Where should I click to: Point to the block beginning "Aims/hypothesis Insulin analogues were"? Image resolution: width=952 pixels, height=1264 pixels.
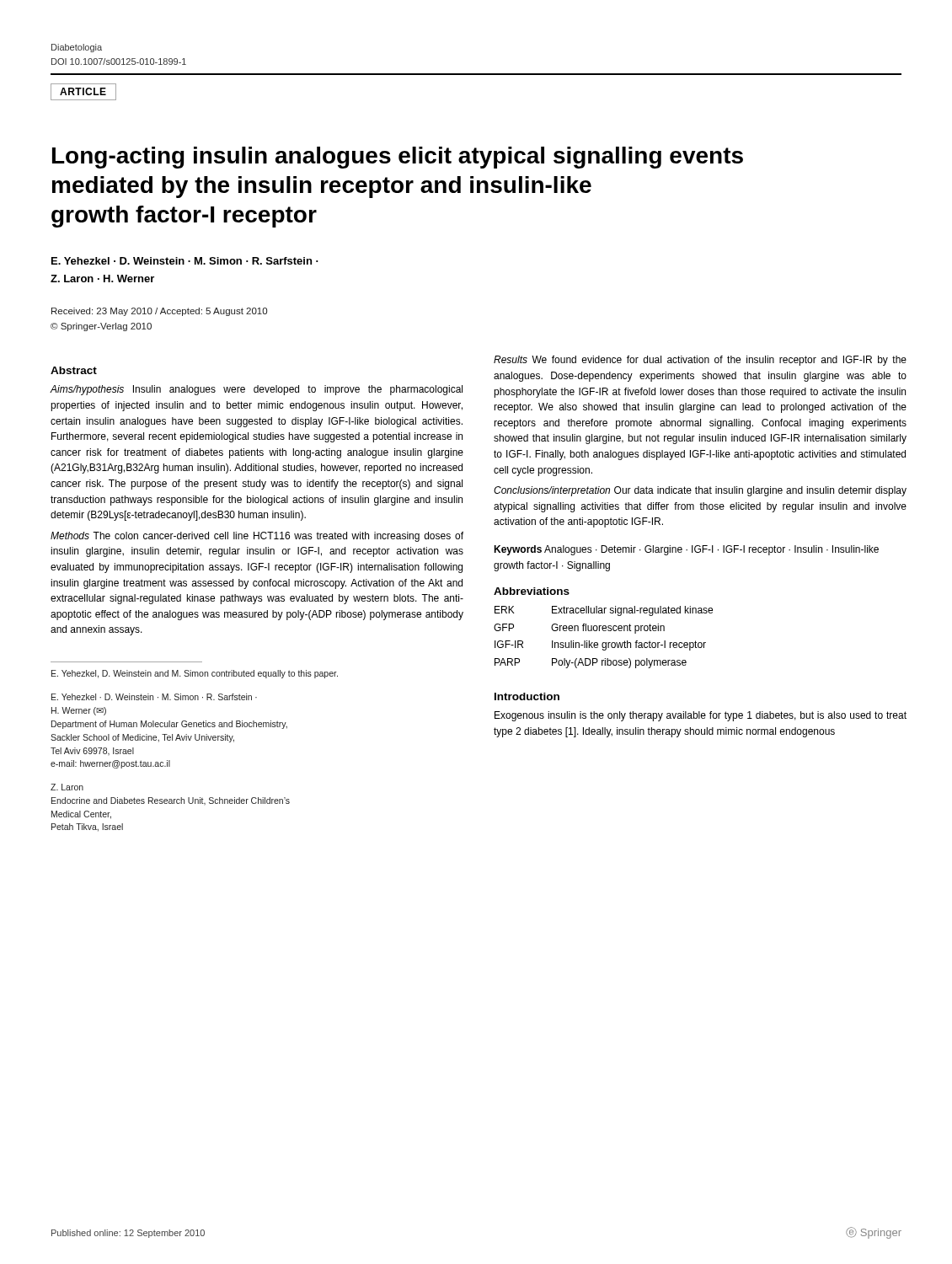click(x=257, y=510)
